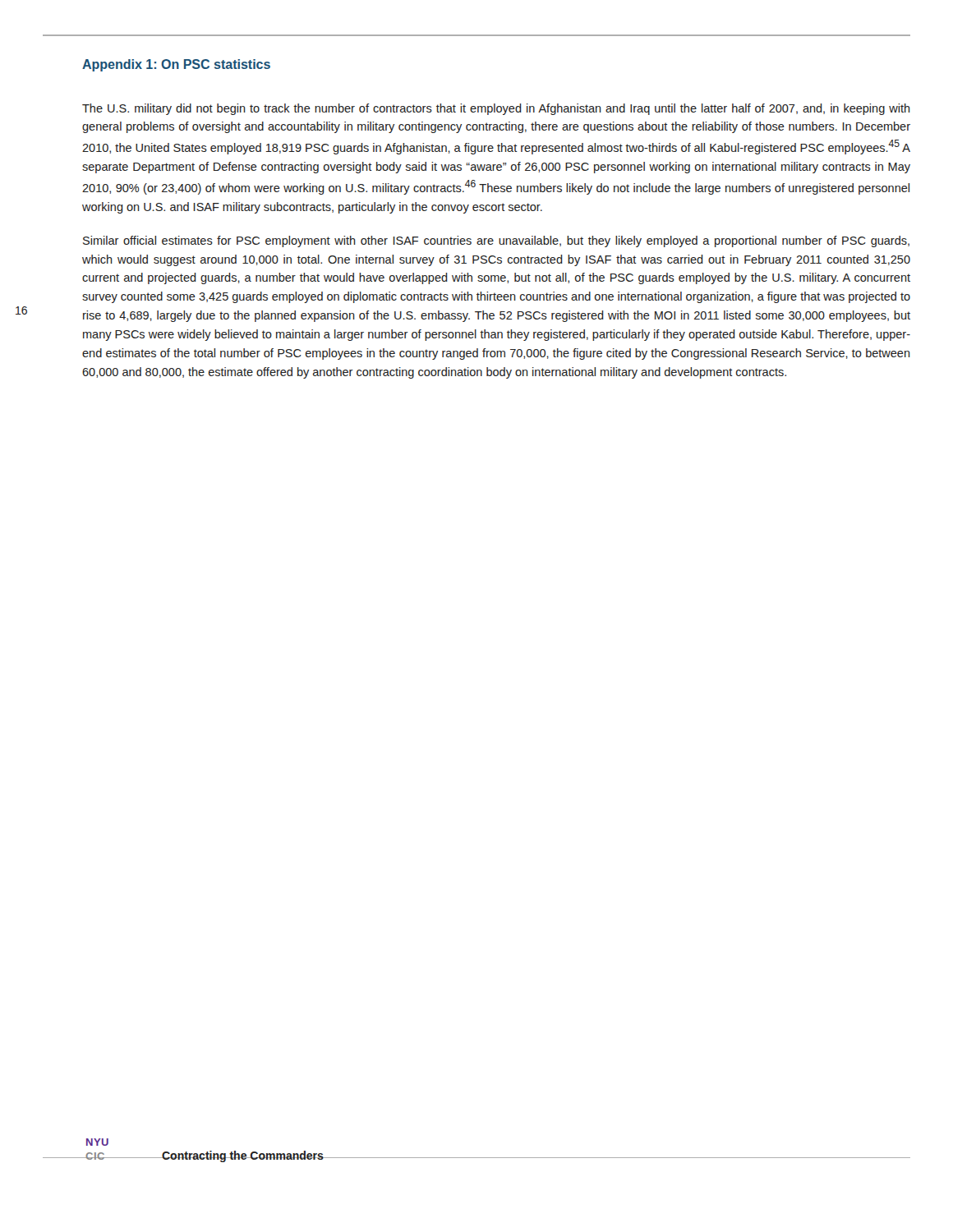Screen dimensions: 1232x953
Task: Click on the text block containing "The U.S. military did not begin to"
Action: click(x=496, y=158)
